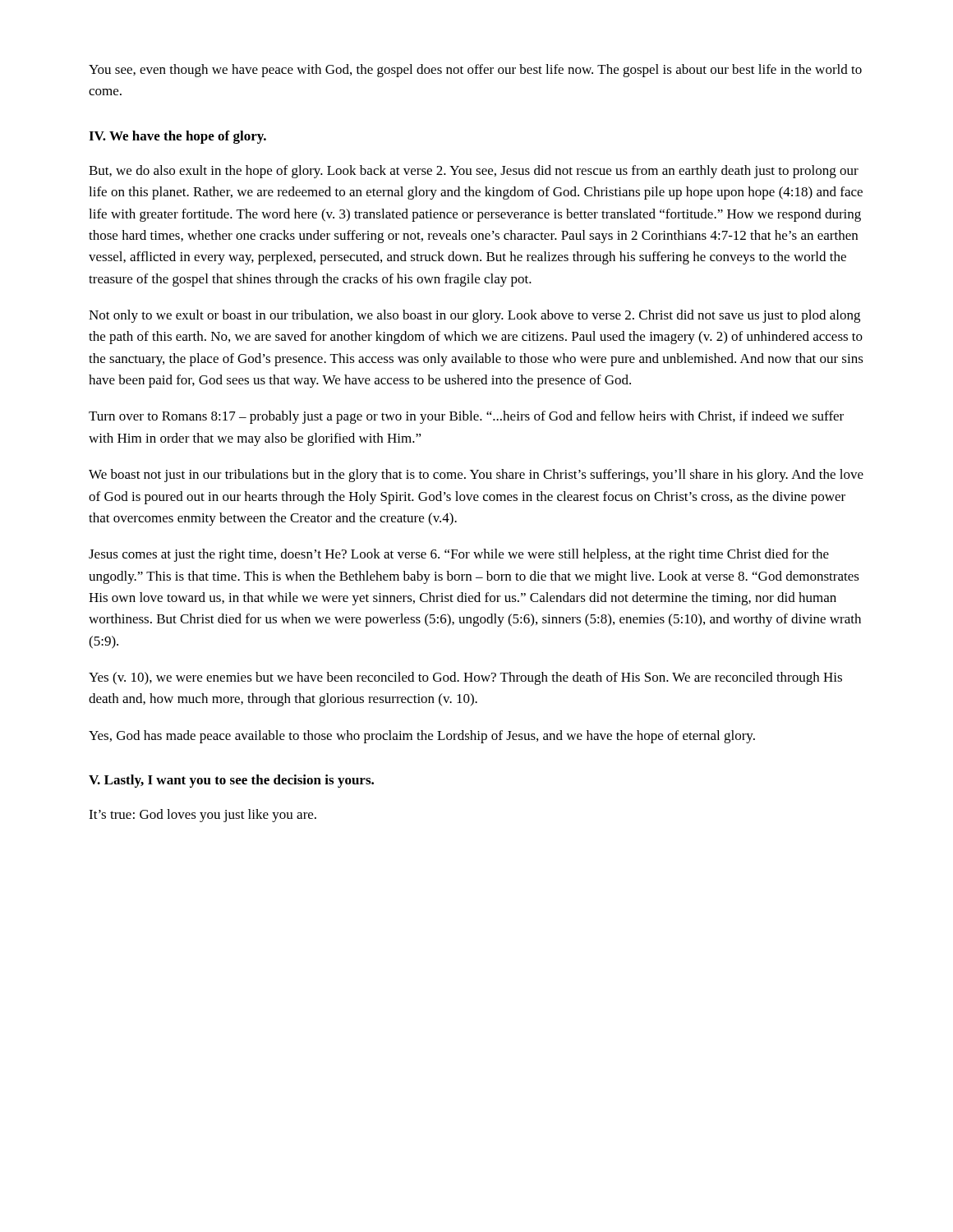
Task: Click on the block starting "Jesus comes at"
Action: [475, 597]
